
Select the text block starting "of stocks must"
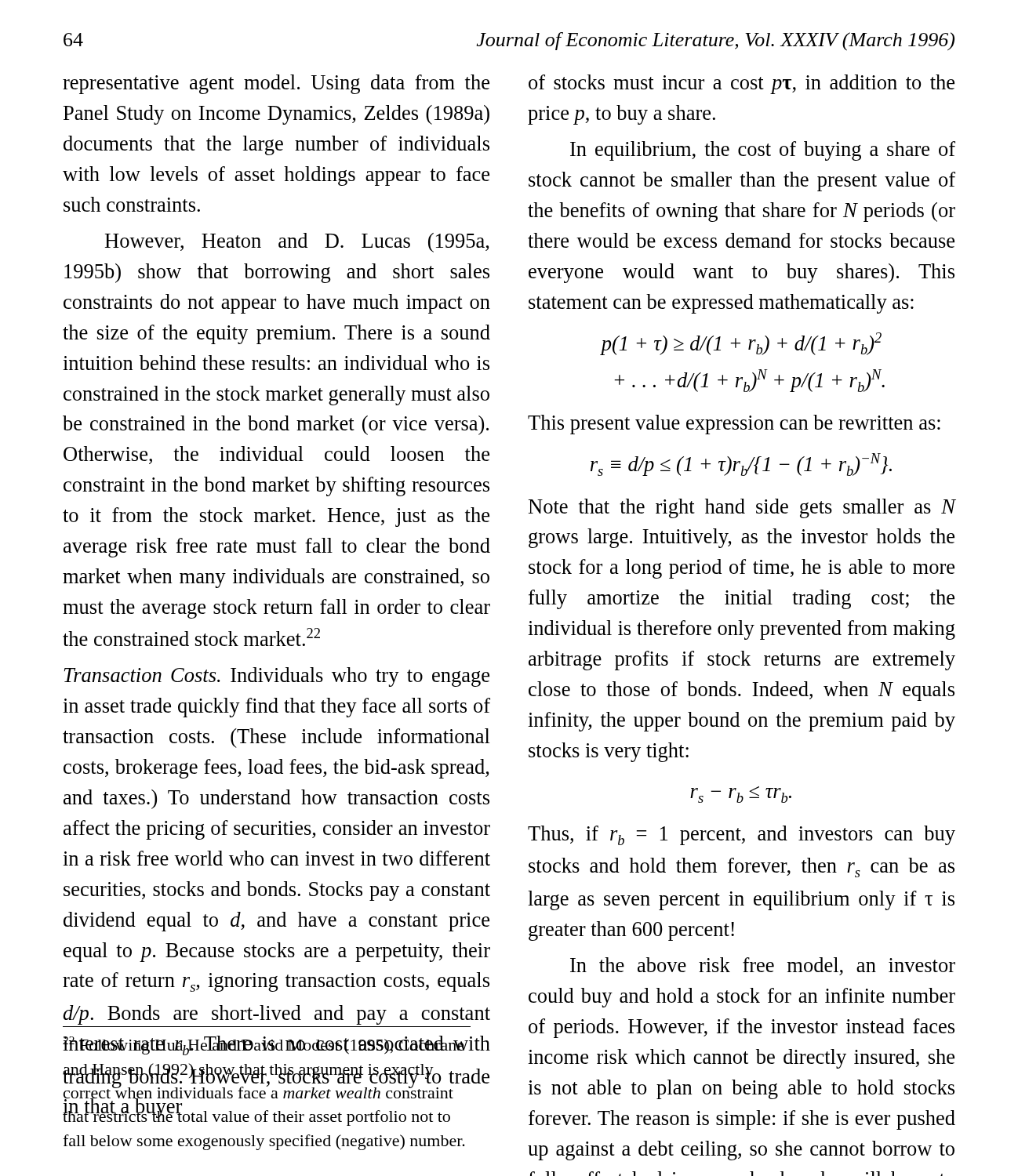[x=742, y=622]
